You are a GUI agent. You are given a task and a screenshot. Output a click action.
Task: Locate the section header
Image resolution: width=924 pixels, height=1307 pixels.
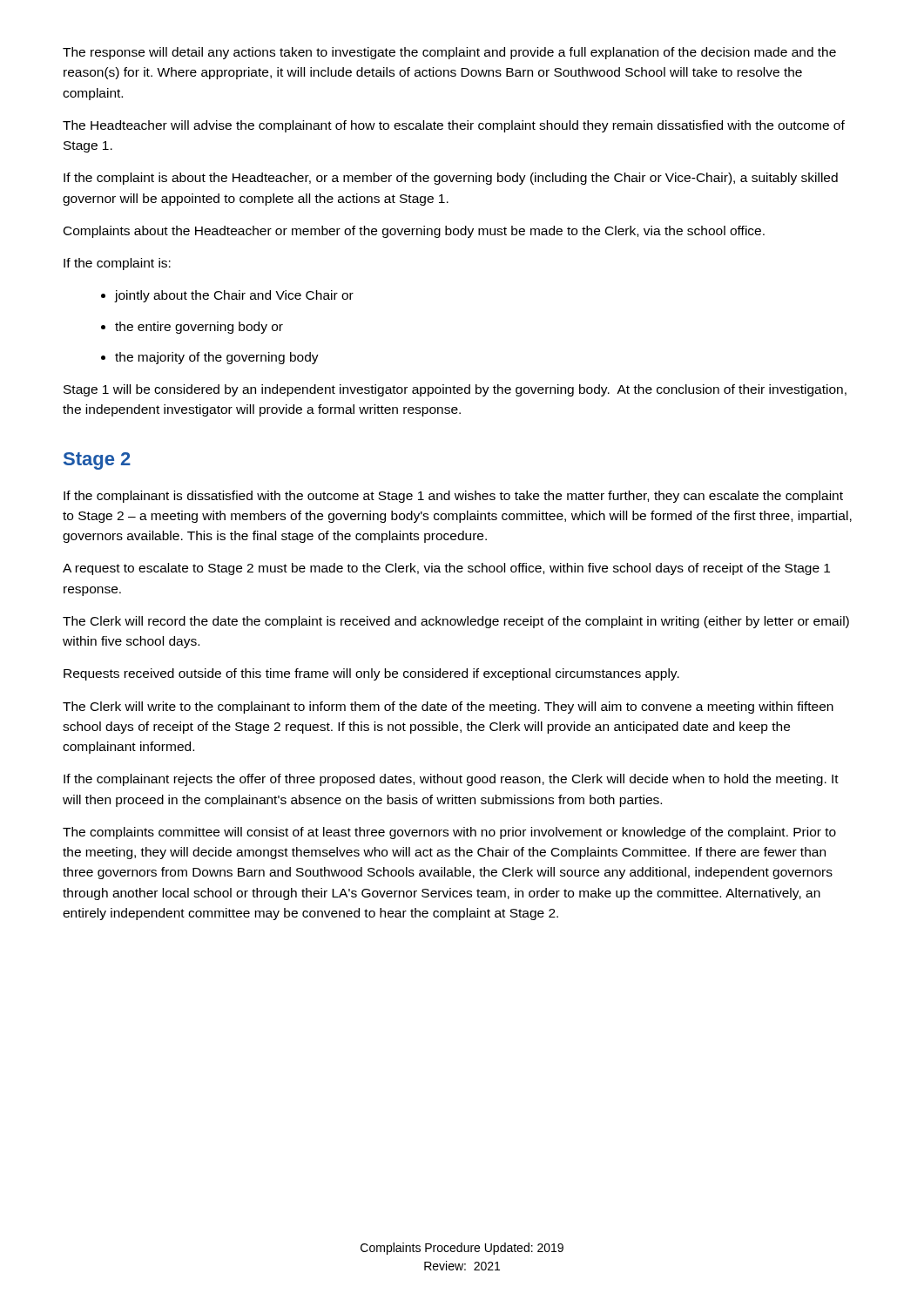pos(97,458)
